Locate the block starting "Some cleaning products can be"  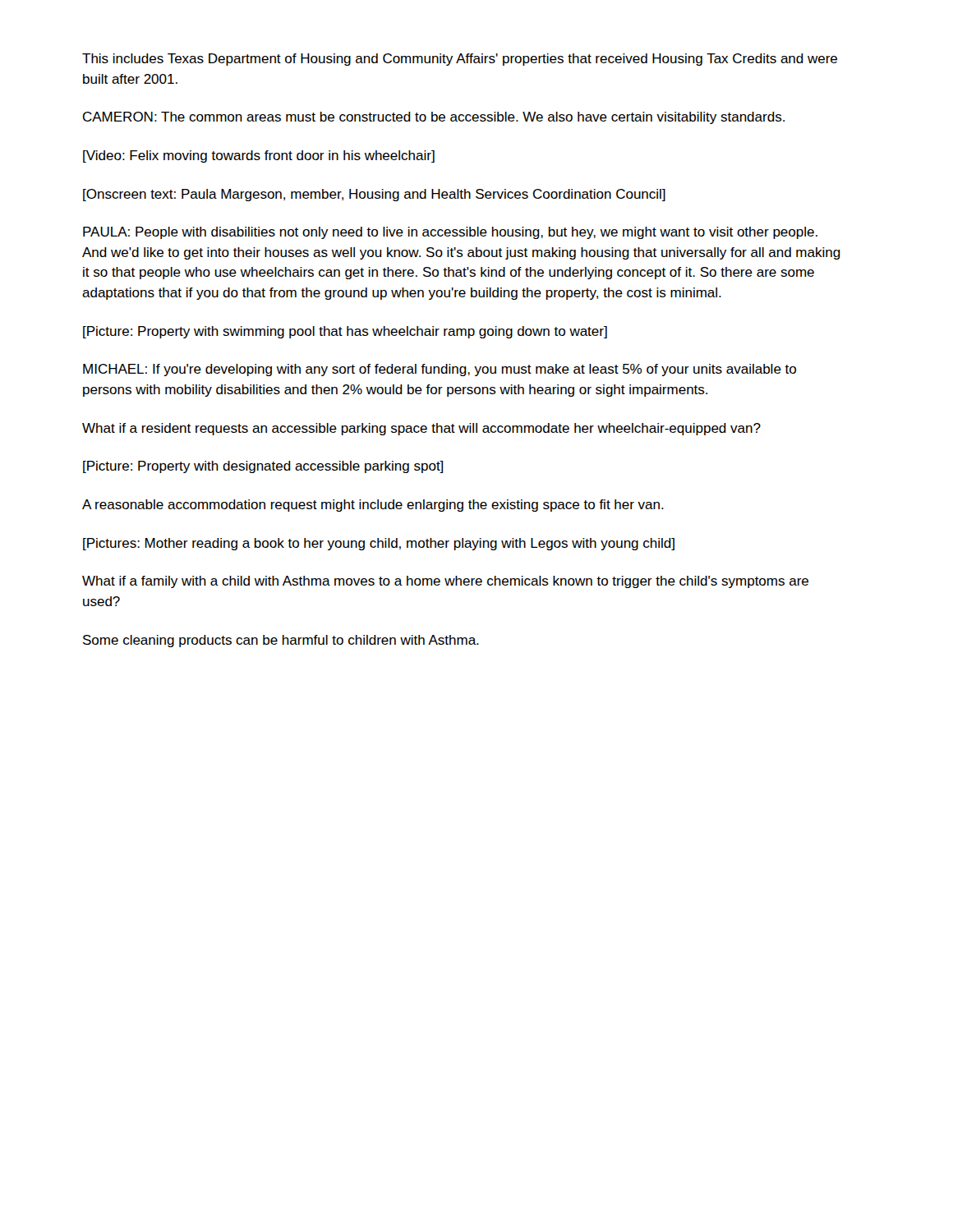[x=281, y=640]
